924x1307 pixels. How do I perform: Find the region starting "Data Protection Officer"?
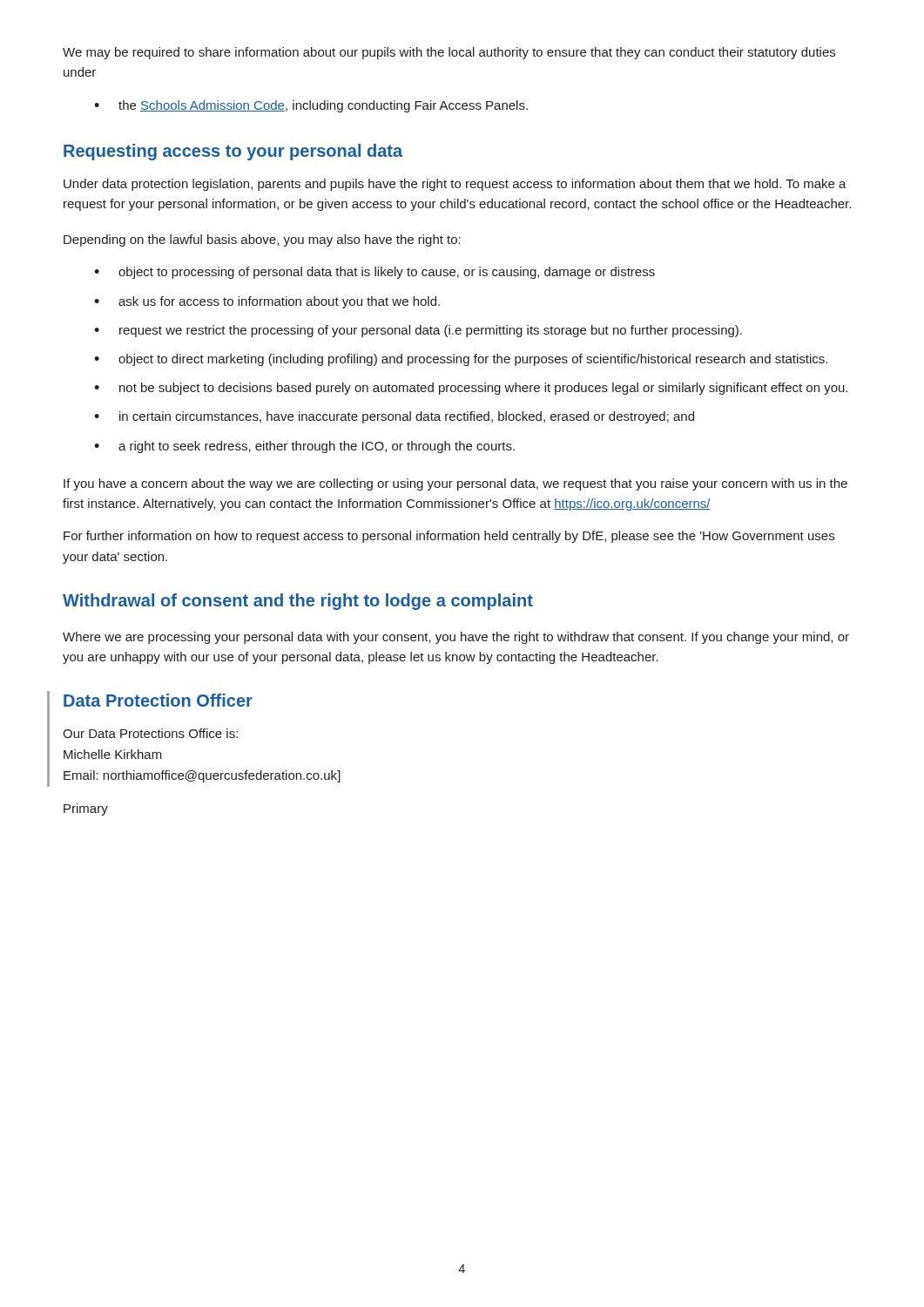click(x=158, y=701)
